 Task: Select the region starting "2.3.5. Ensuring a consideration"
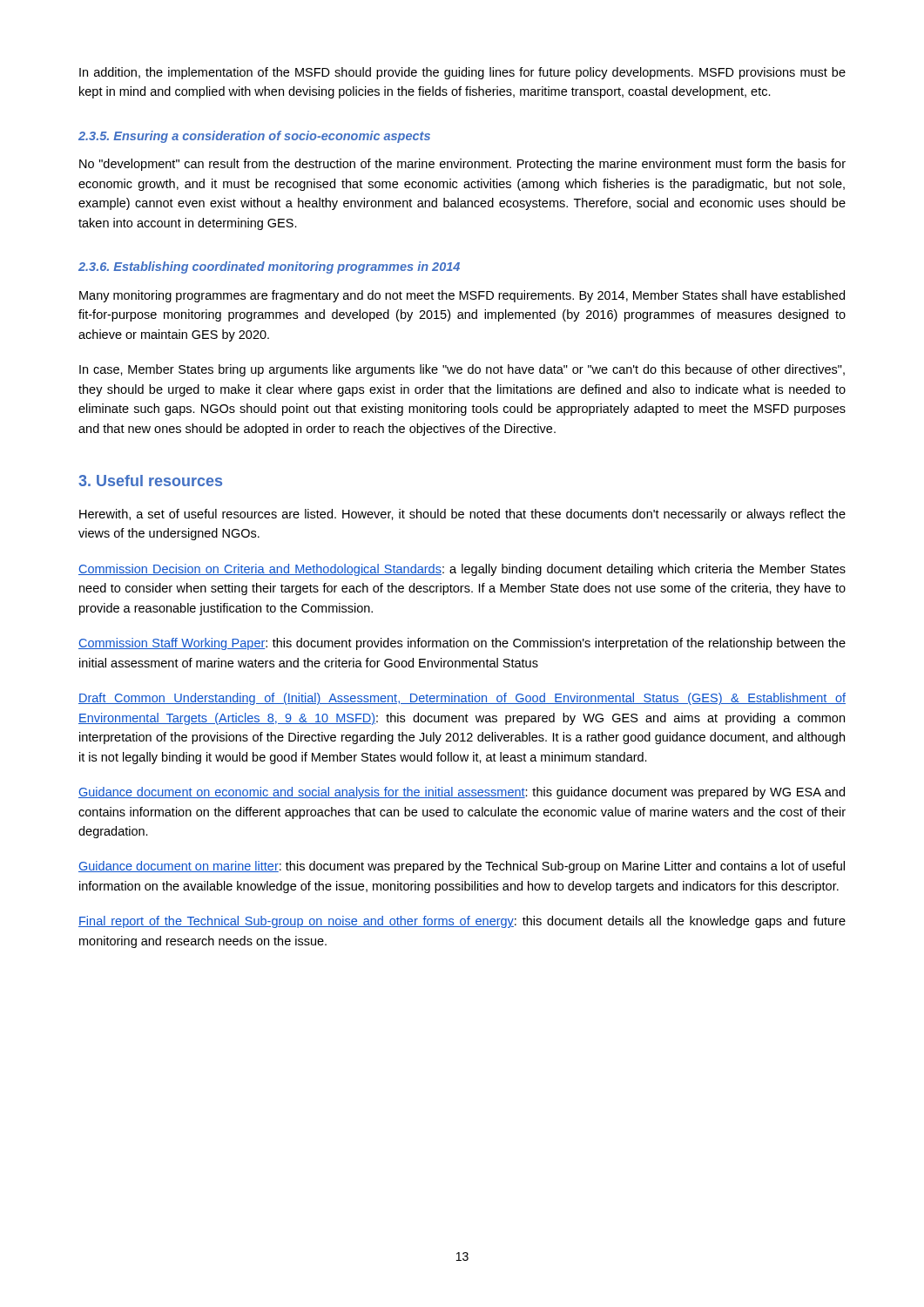[x=254, y=137]
